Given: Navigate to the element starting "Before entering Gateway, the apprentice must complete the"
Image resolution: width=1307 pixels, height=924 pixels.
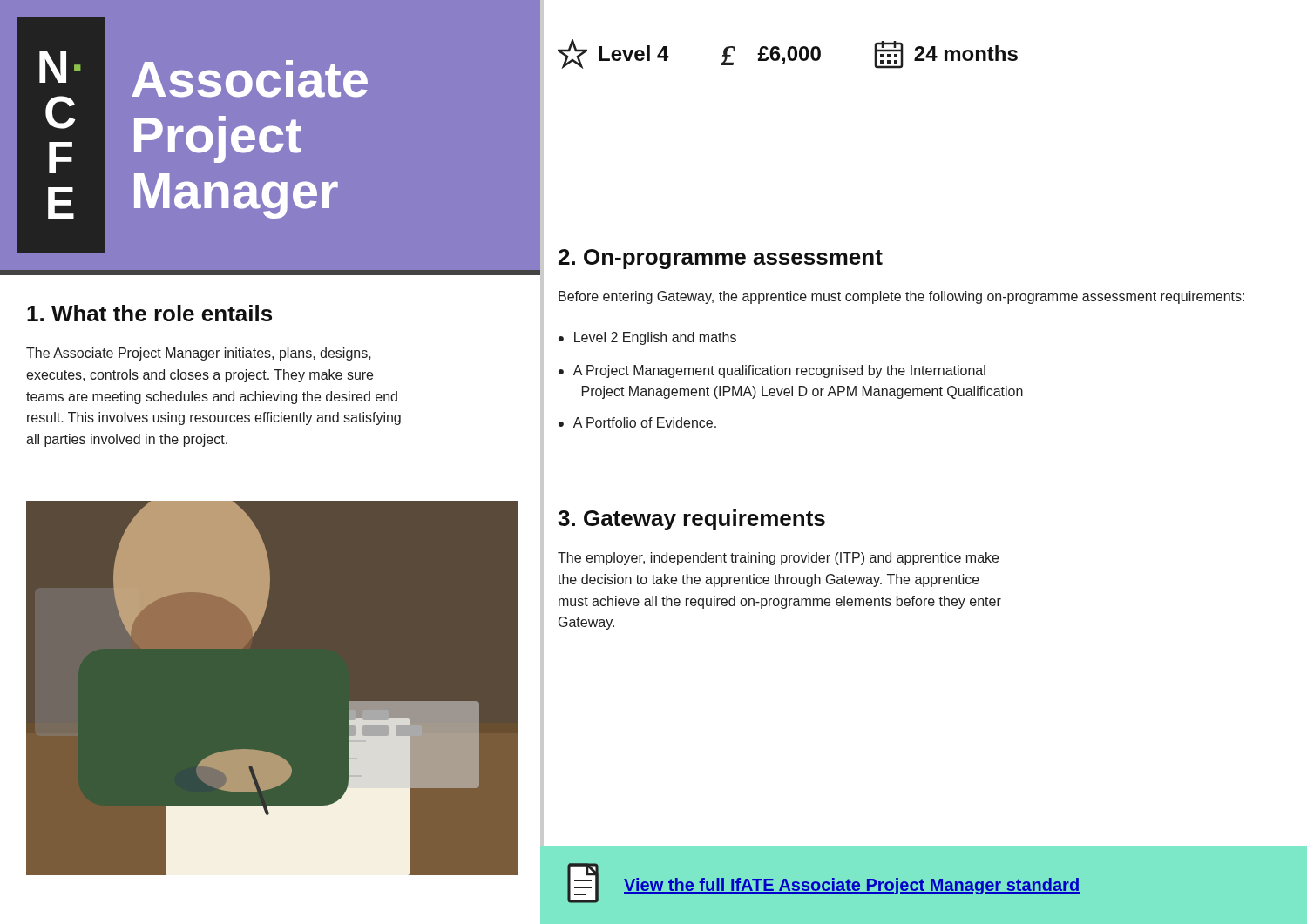Looking at the screenshot, I should tap(902, 297).
